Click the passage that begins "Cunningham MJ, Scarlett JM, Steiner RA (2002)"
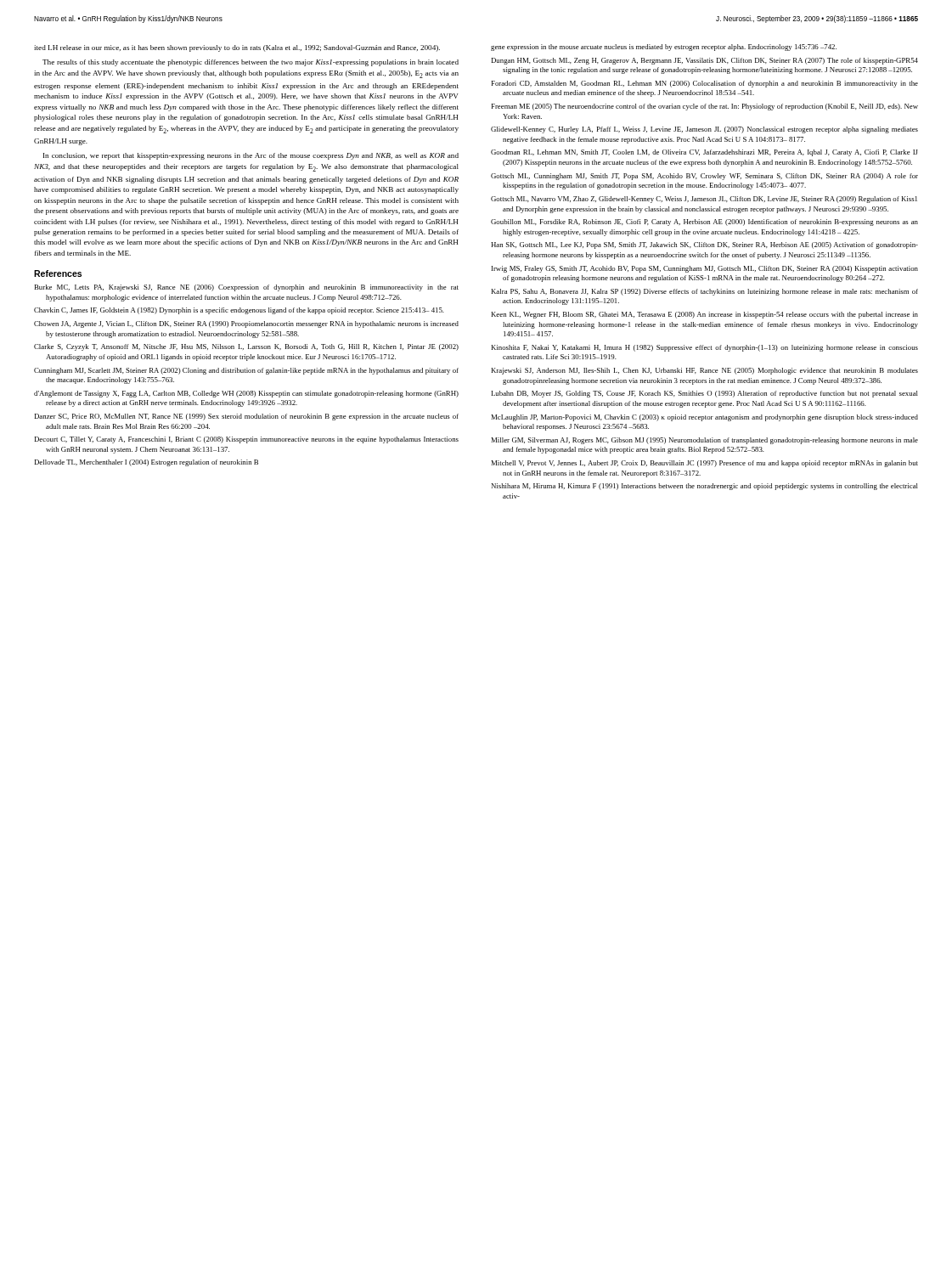952x1274 pixels. pos(246,375)
